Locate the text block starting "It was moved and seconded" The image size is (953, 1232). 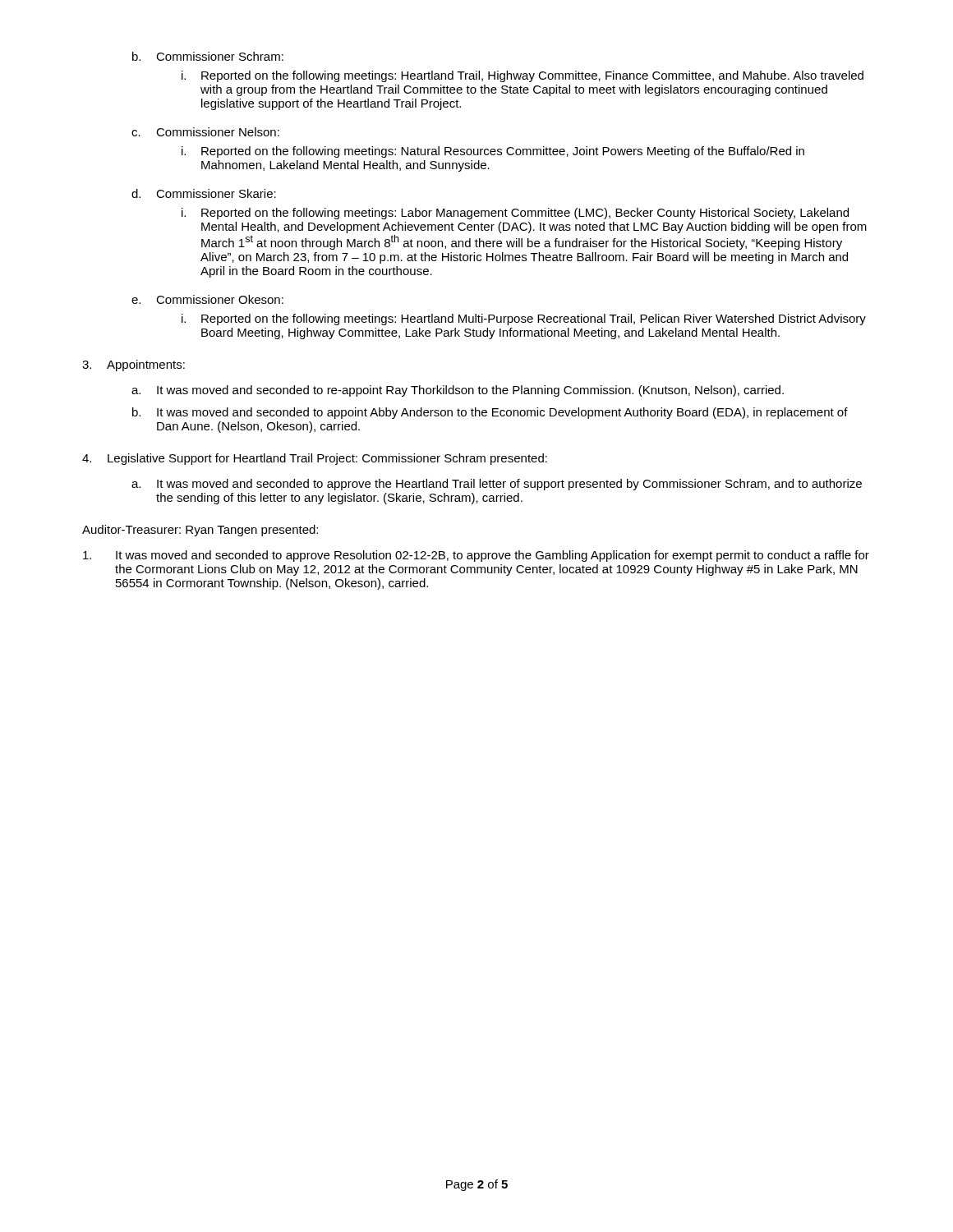(476, 569)
